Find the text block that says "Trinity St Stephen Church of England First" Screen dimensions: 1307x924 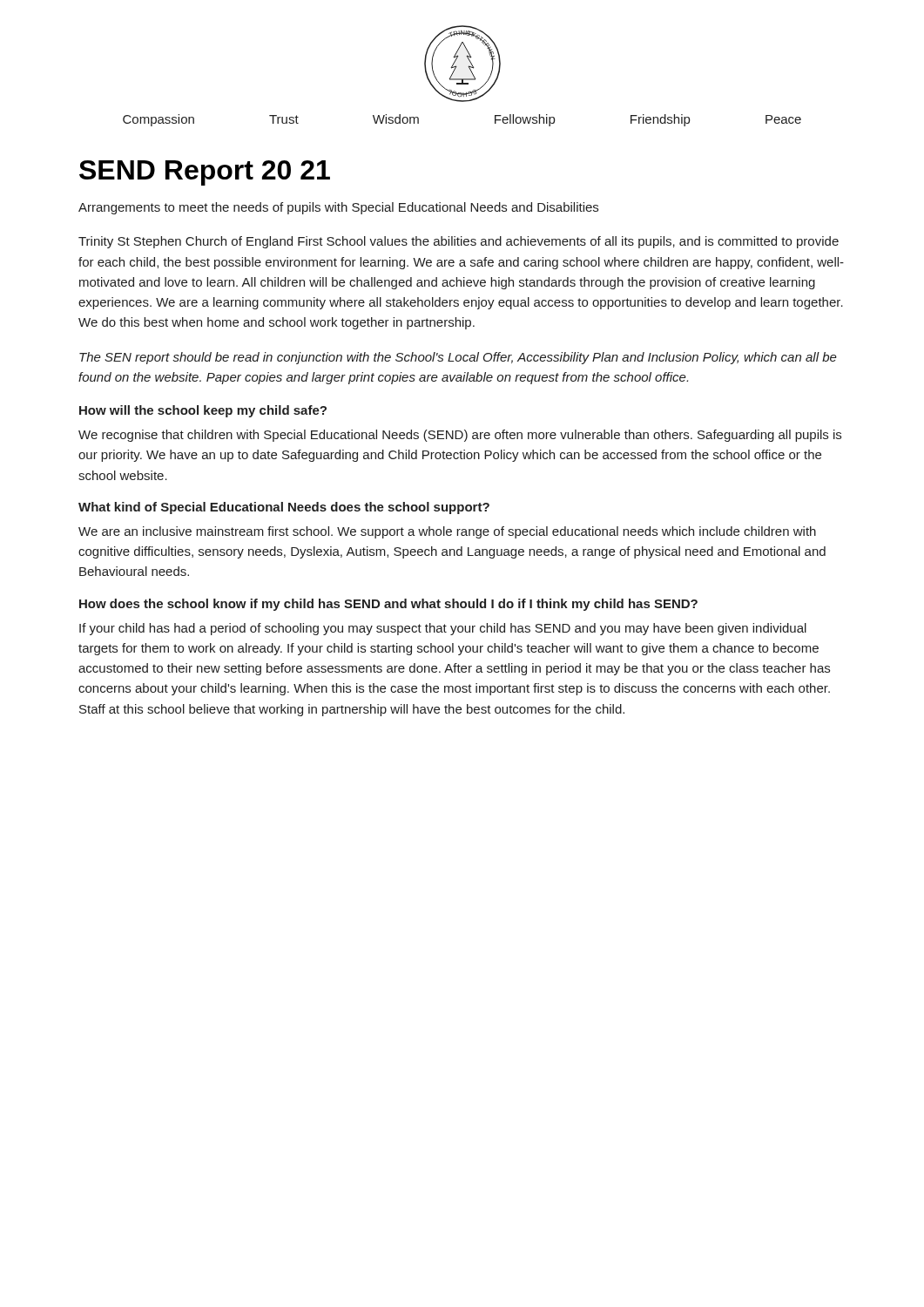coord(461,282)
